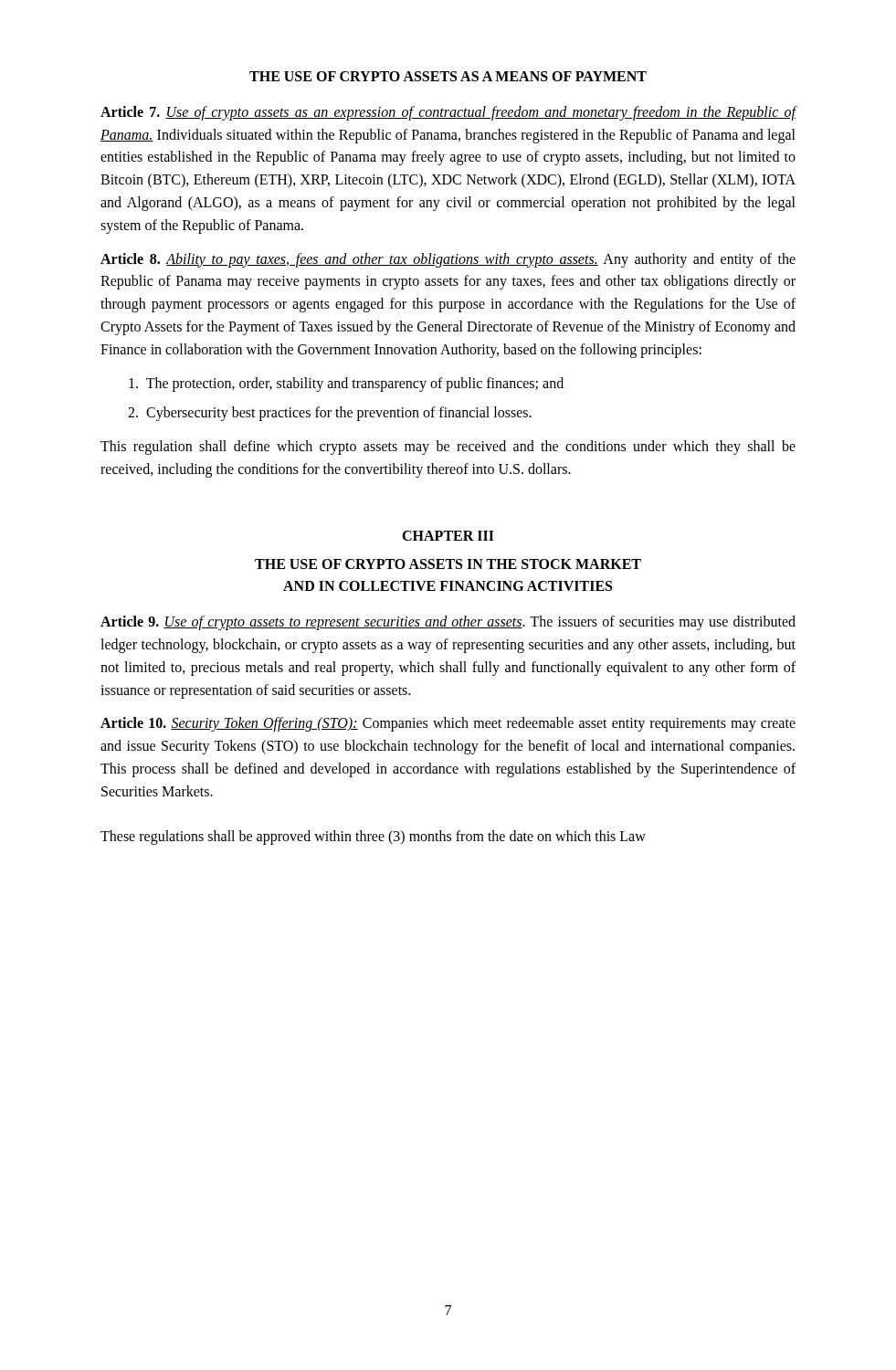Where is the passage that starts "Article 9. Use of crypto assets to"?
Screen dimensions: 1370x896
[x=448, y=656]
